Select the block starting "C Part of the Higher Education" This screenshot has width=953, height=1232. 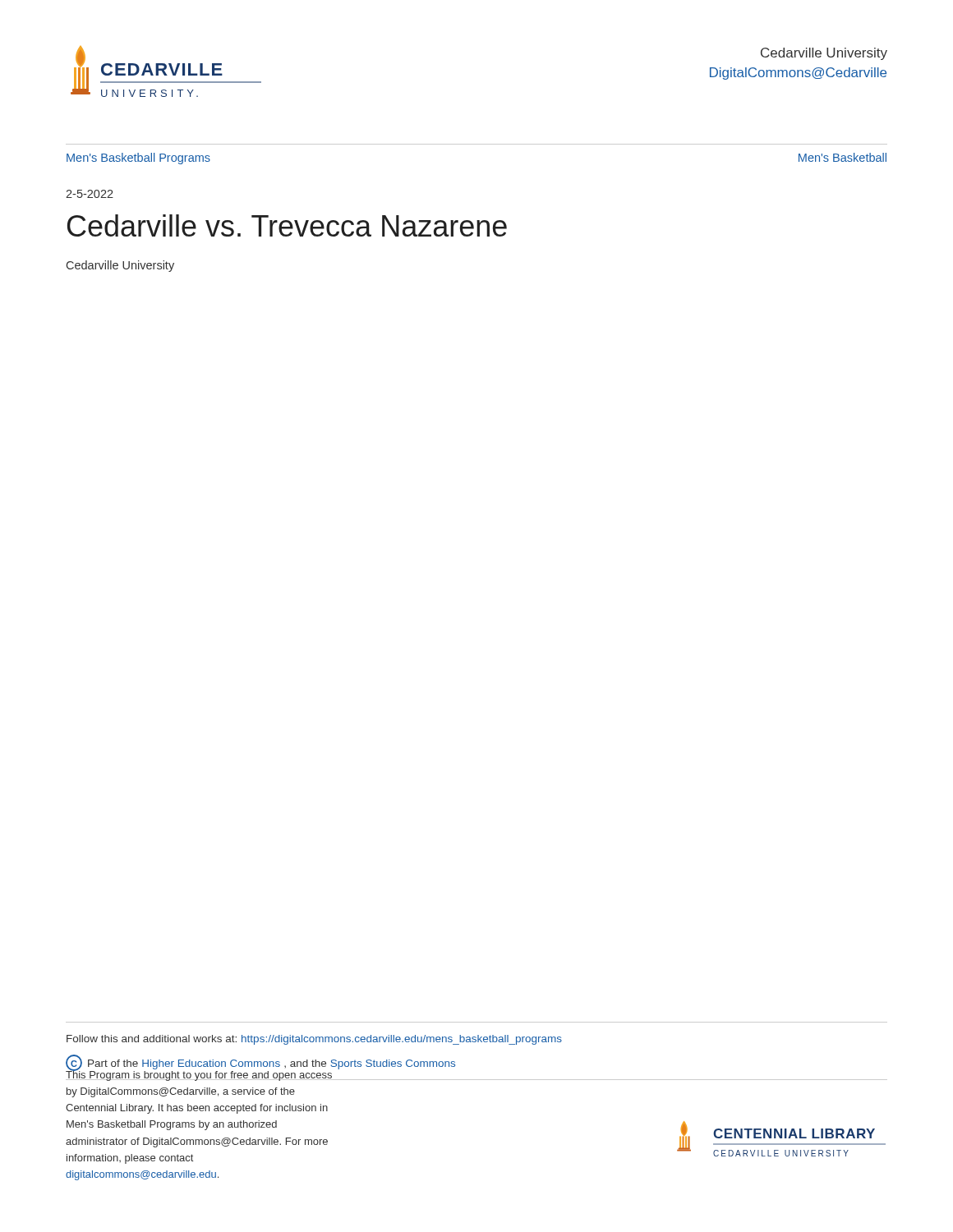coord(261,1063)
